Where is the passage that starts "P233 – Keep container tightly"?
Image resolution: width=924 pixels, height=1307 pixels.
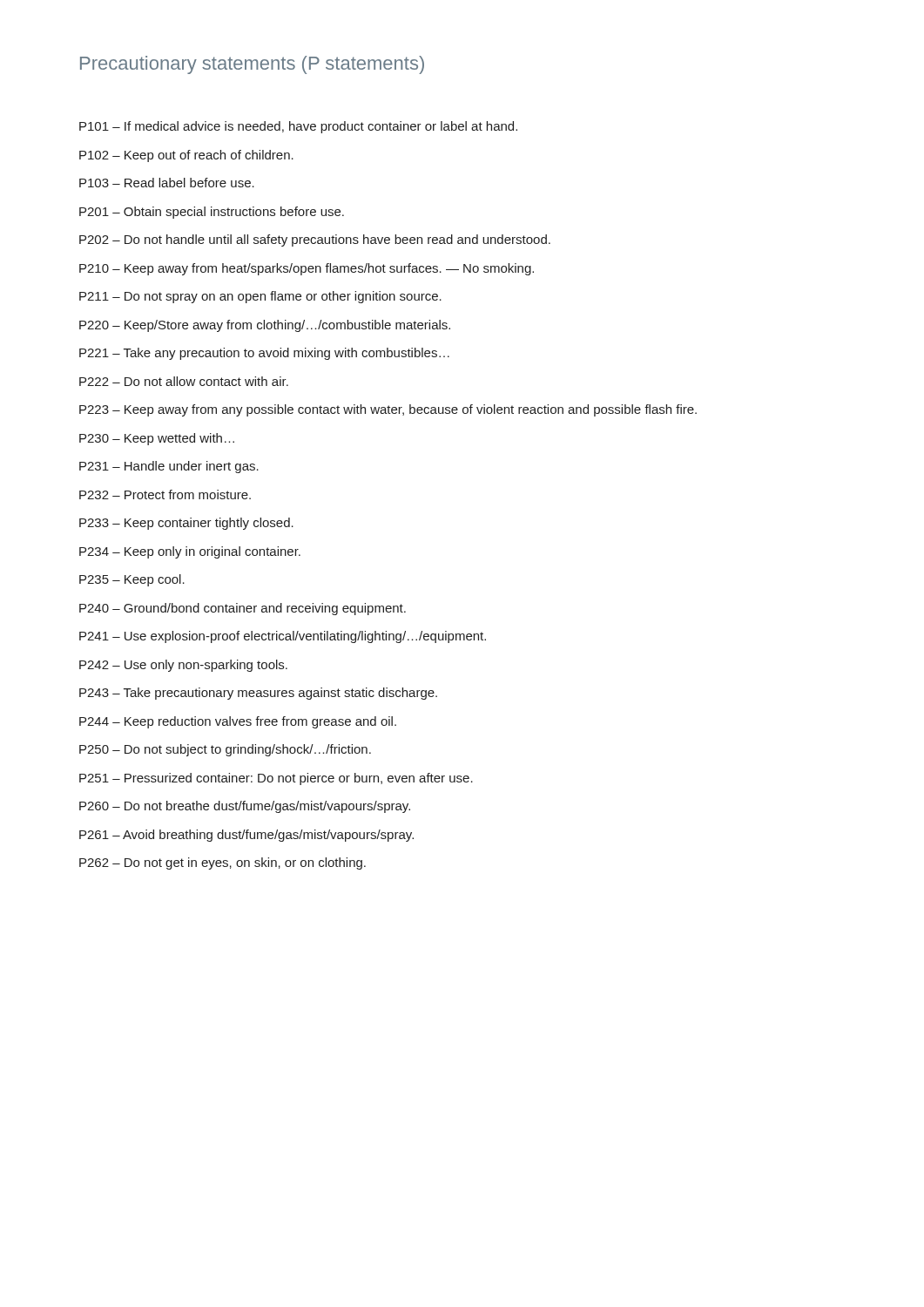coord(186,522)
